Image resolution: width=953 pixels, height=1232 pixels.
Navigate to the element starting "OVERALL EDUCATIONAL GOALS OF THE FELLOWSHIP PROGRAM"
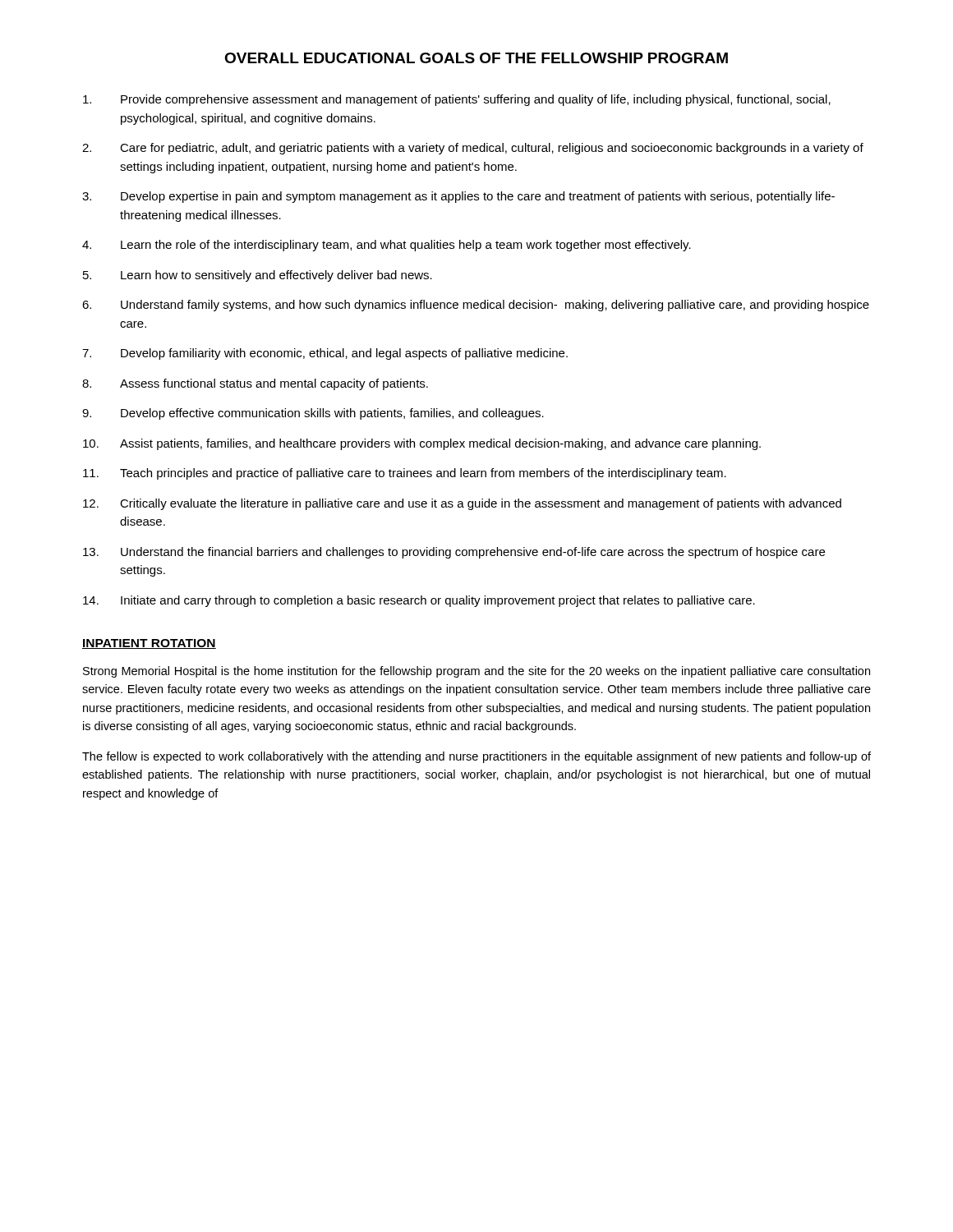pyautogui.click(x=476, y=58)
